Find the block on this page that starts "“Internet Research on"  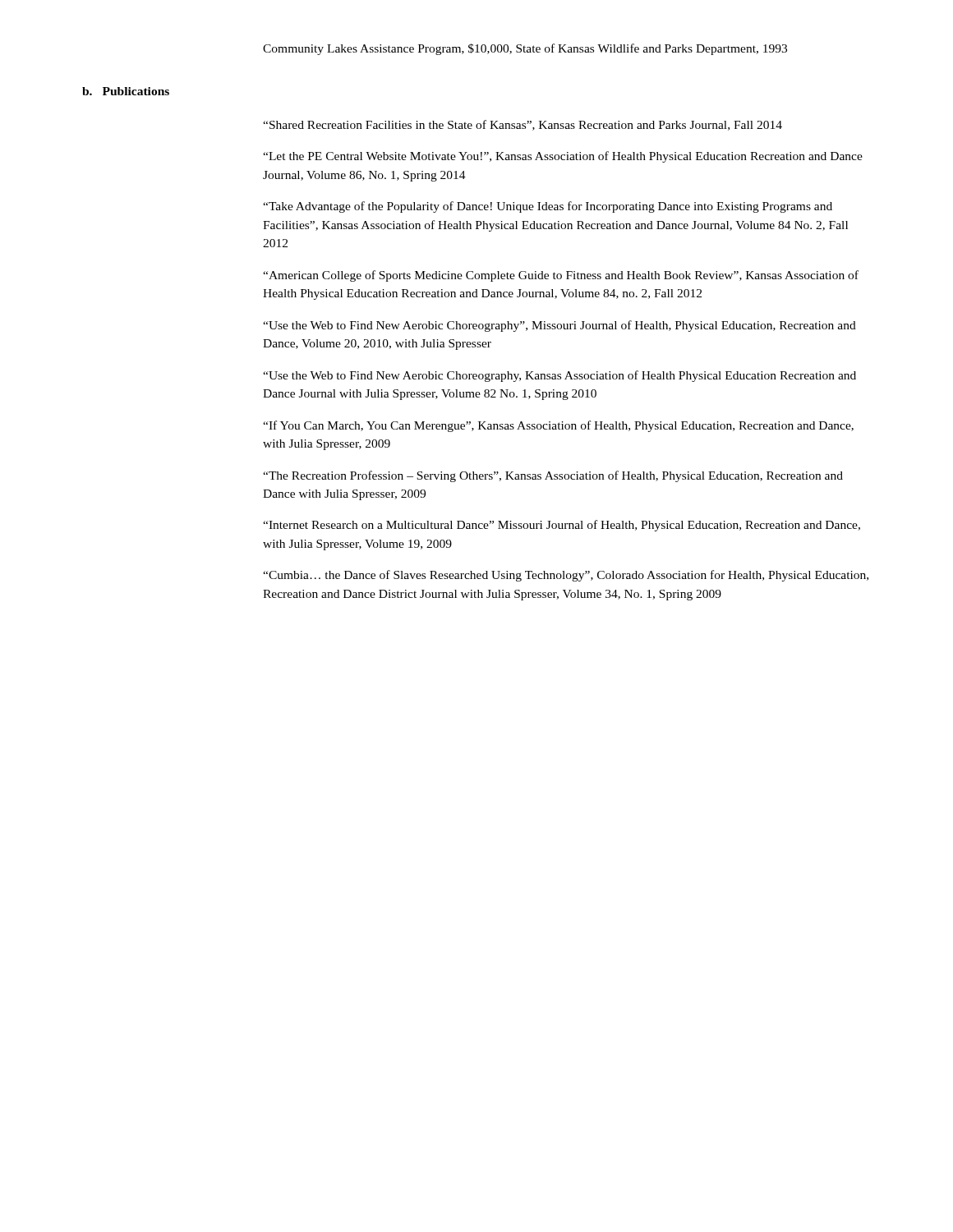[x=562, y=534]
